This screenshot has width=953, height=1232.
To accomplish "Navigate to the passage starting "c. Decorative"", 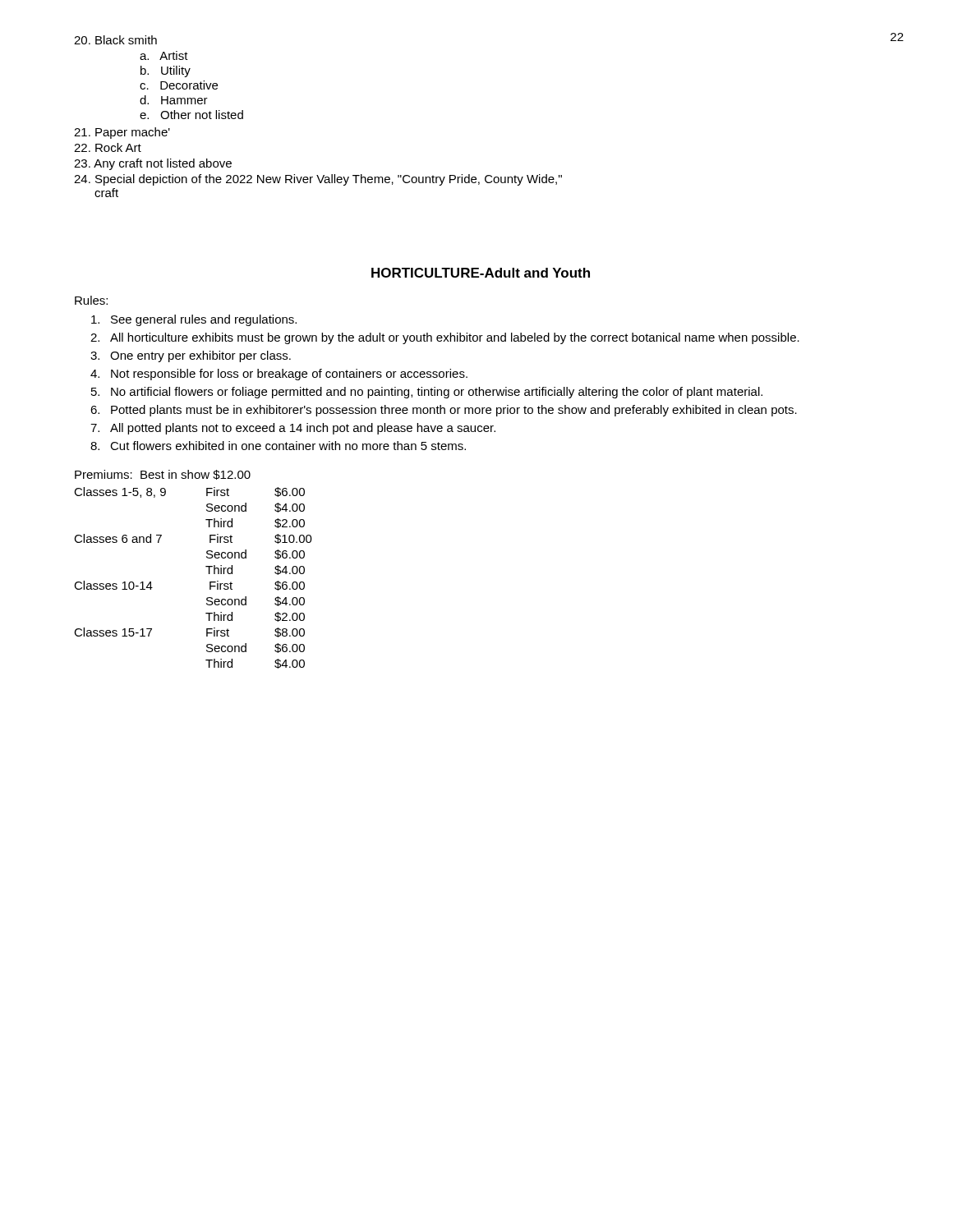I will point(179,85).
